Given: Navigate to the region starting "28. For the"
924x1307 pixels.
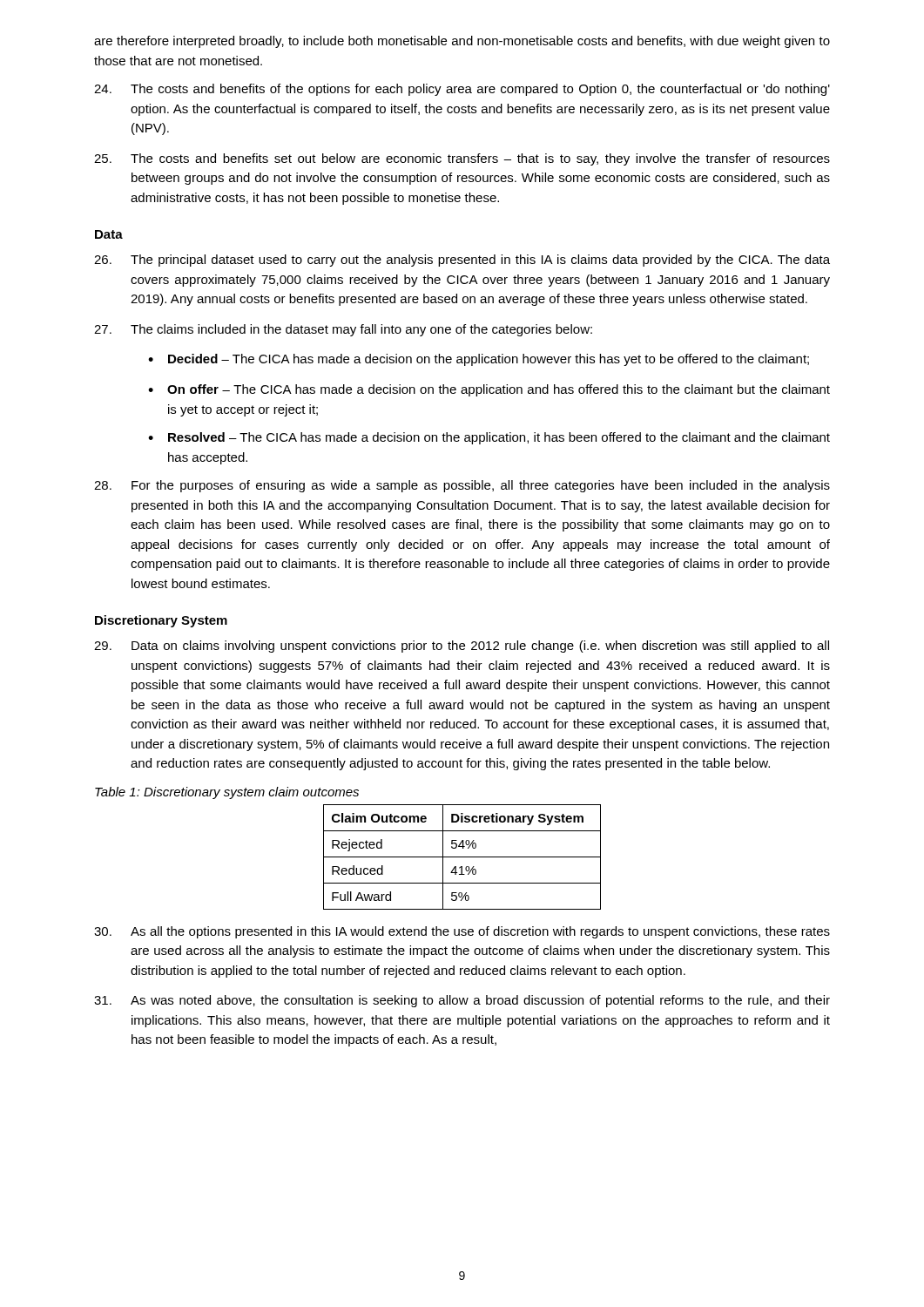Looking at the screenshot, I should (x=462, y=535).
